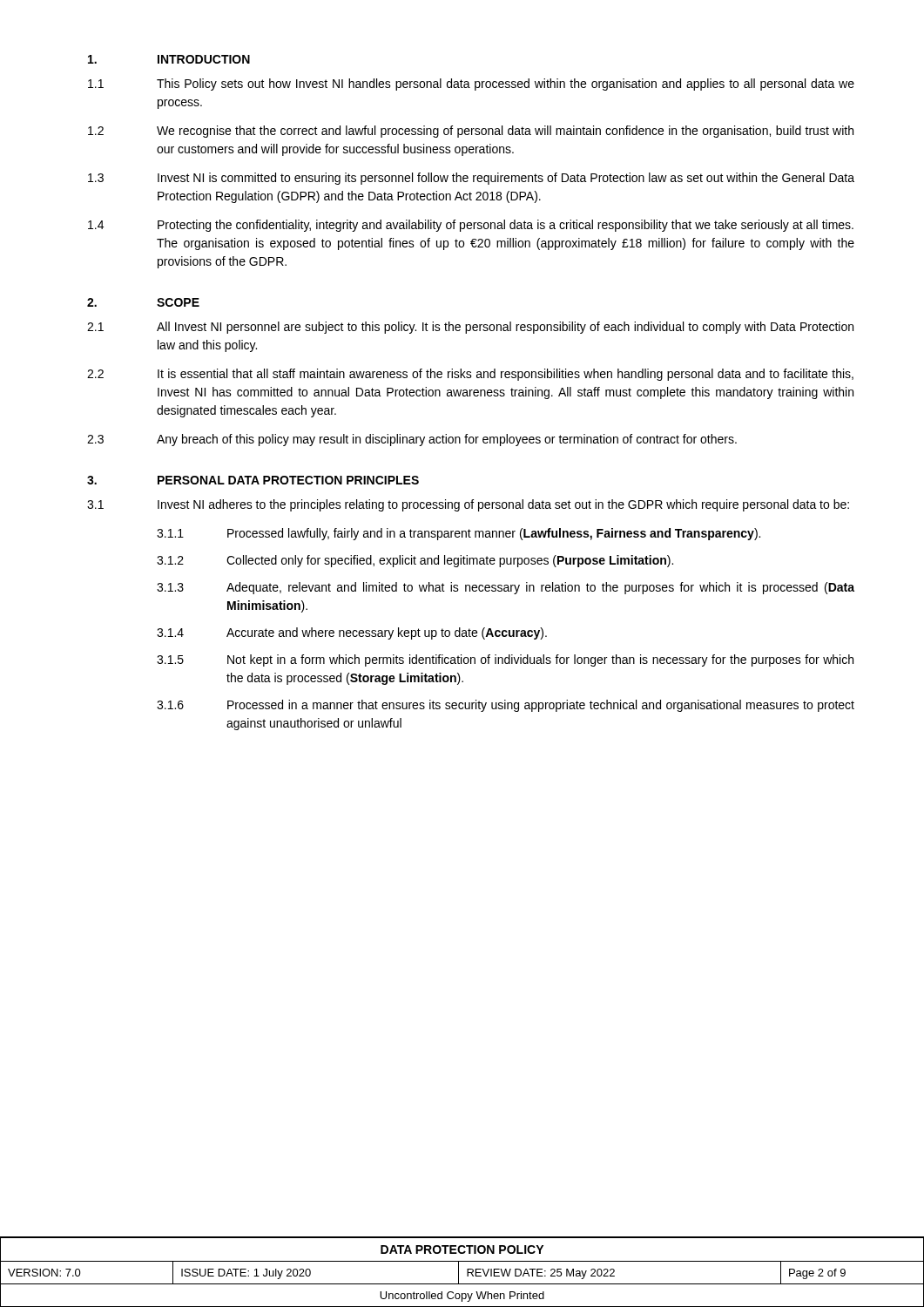Screen dimensions: 1307x924
Task: Point to the block beginning "3.1.5 Not kept in a form which"
Action: point(506,669)
